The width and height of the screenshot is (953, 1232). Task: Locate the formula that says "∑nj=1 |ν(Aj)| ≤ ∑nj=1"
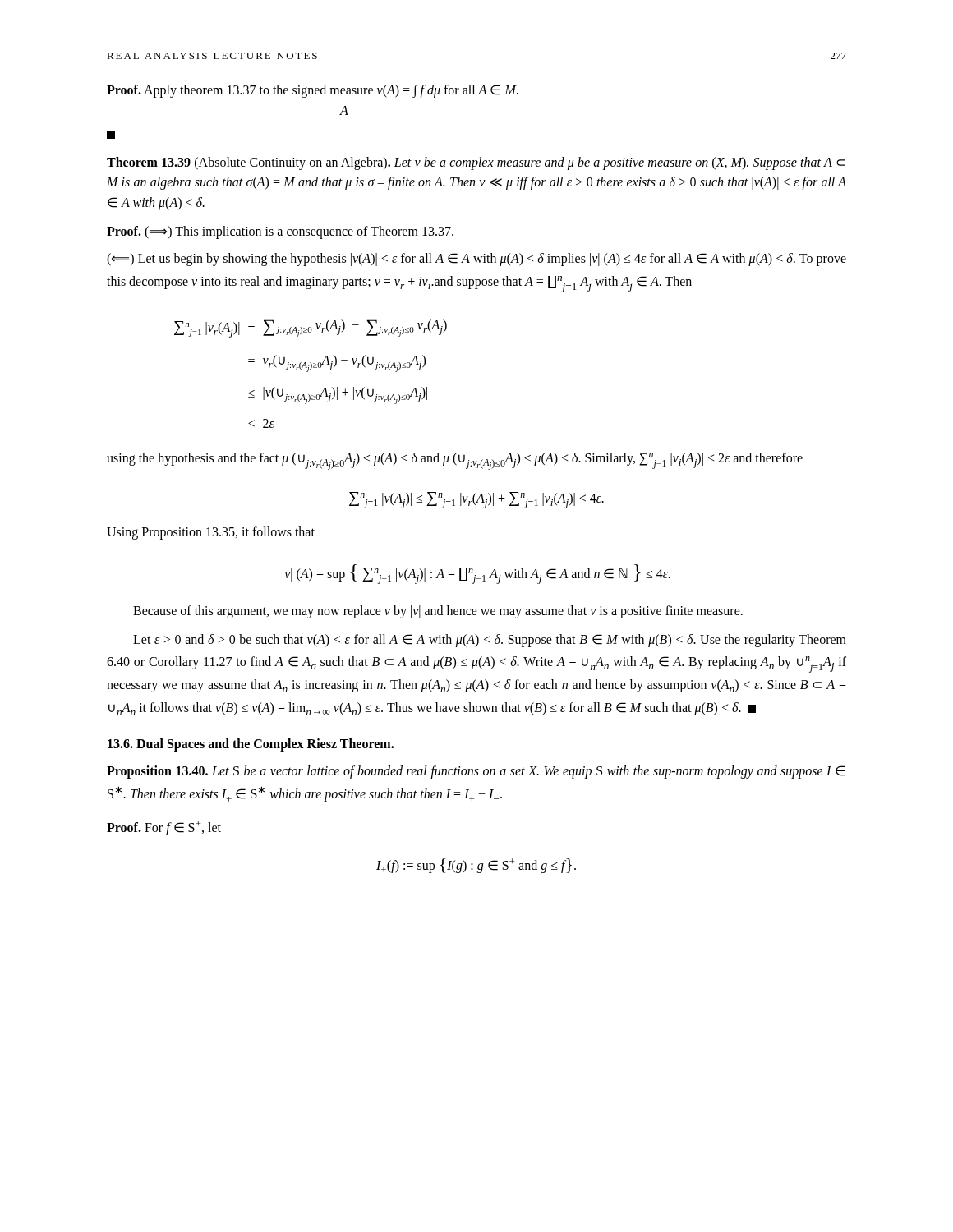[x=476, y=498]
